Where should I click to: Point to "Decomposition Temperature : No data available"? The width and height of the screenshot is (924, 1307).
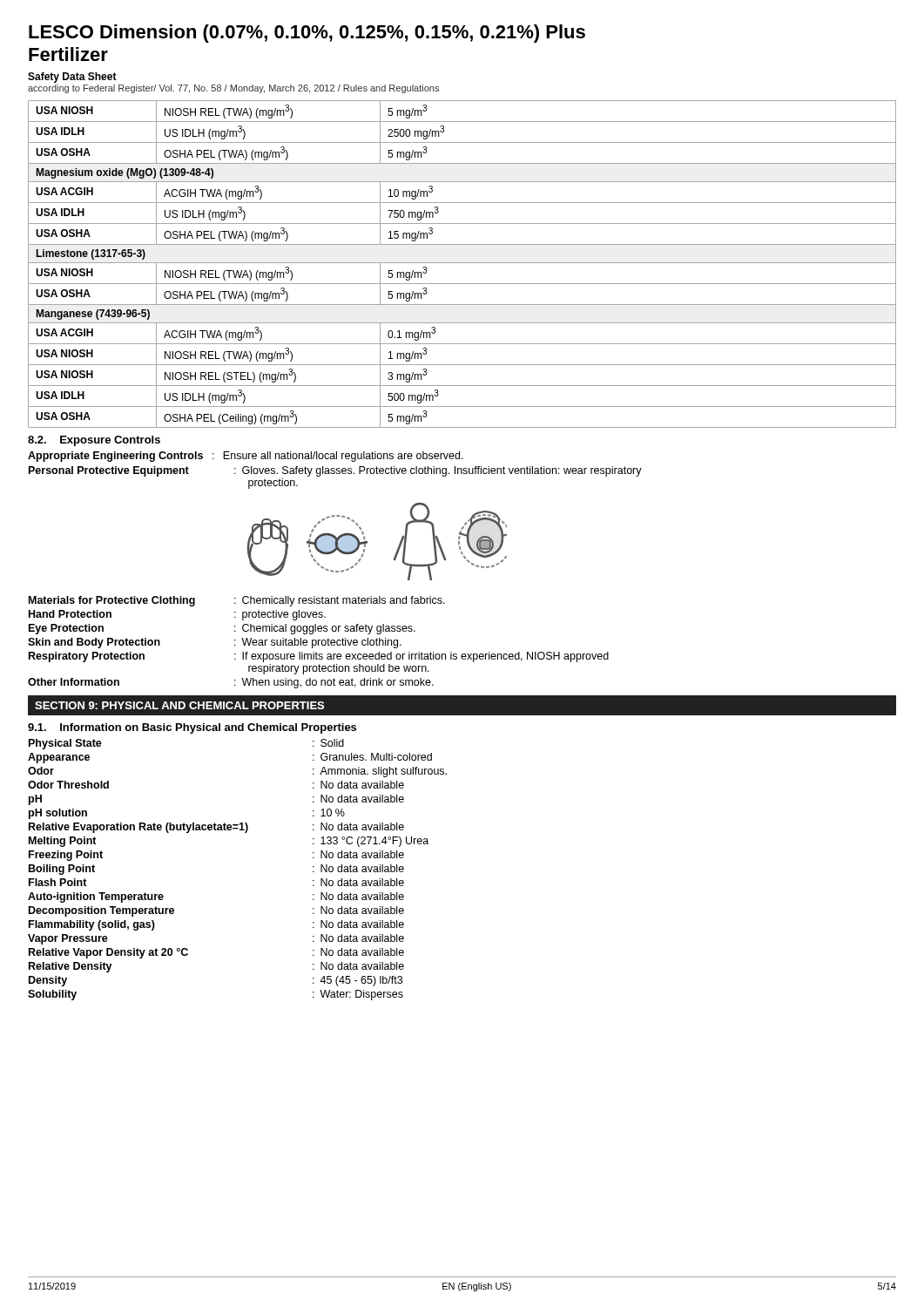pos(102,911)
